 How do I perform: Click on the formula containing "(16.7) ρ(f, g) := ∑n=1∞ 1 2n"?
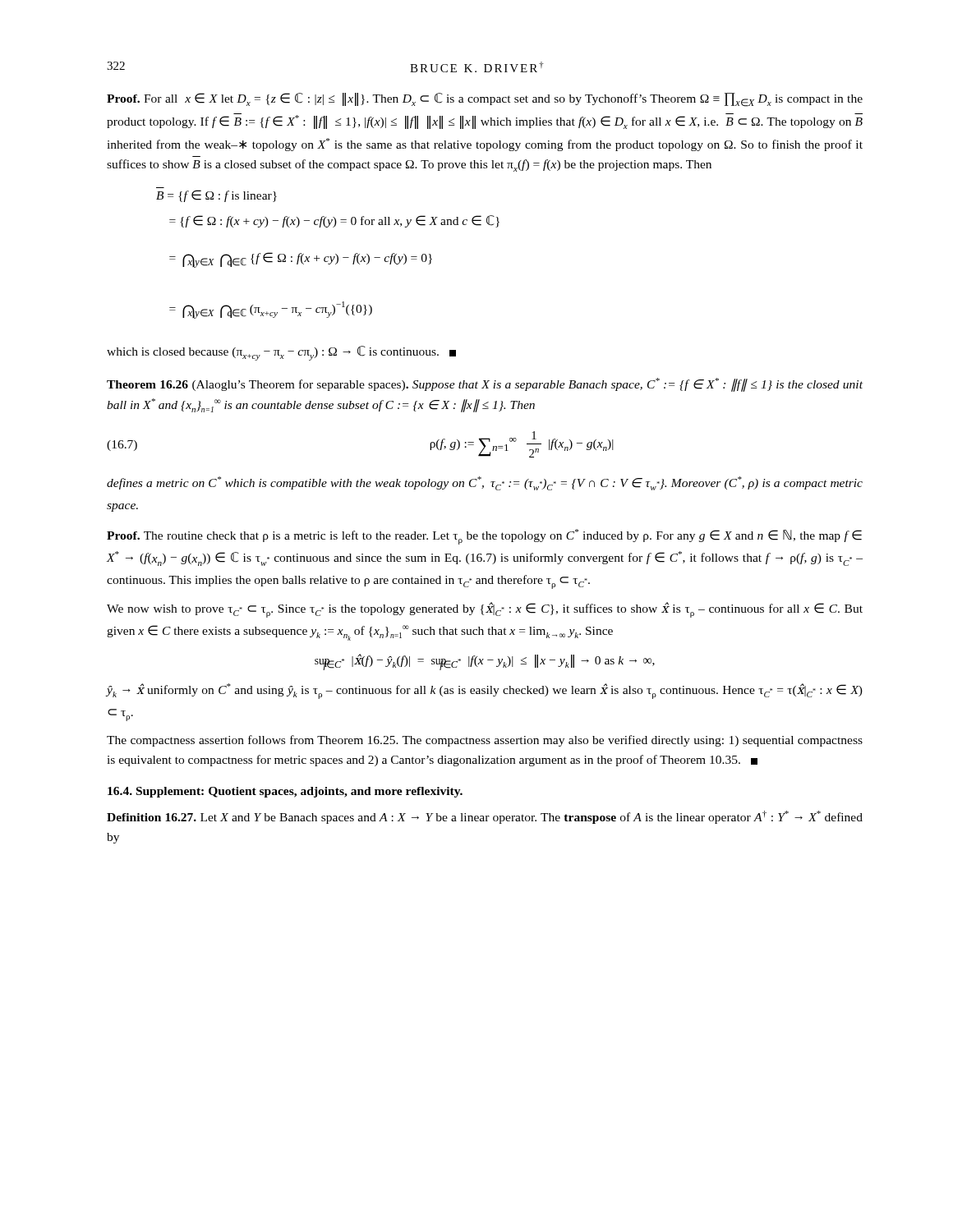tap(485, 445)
